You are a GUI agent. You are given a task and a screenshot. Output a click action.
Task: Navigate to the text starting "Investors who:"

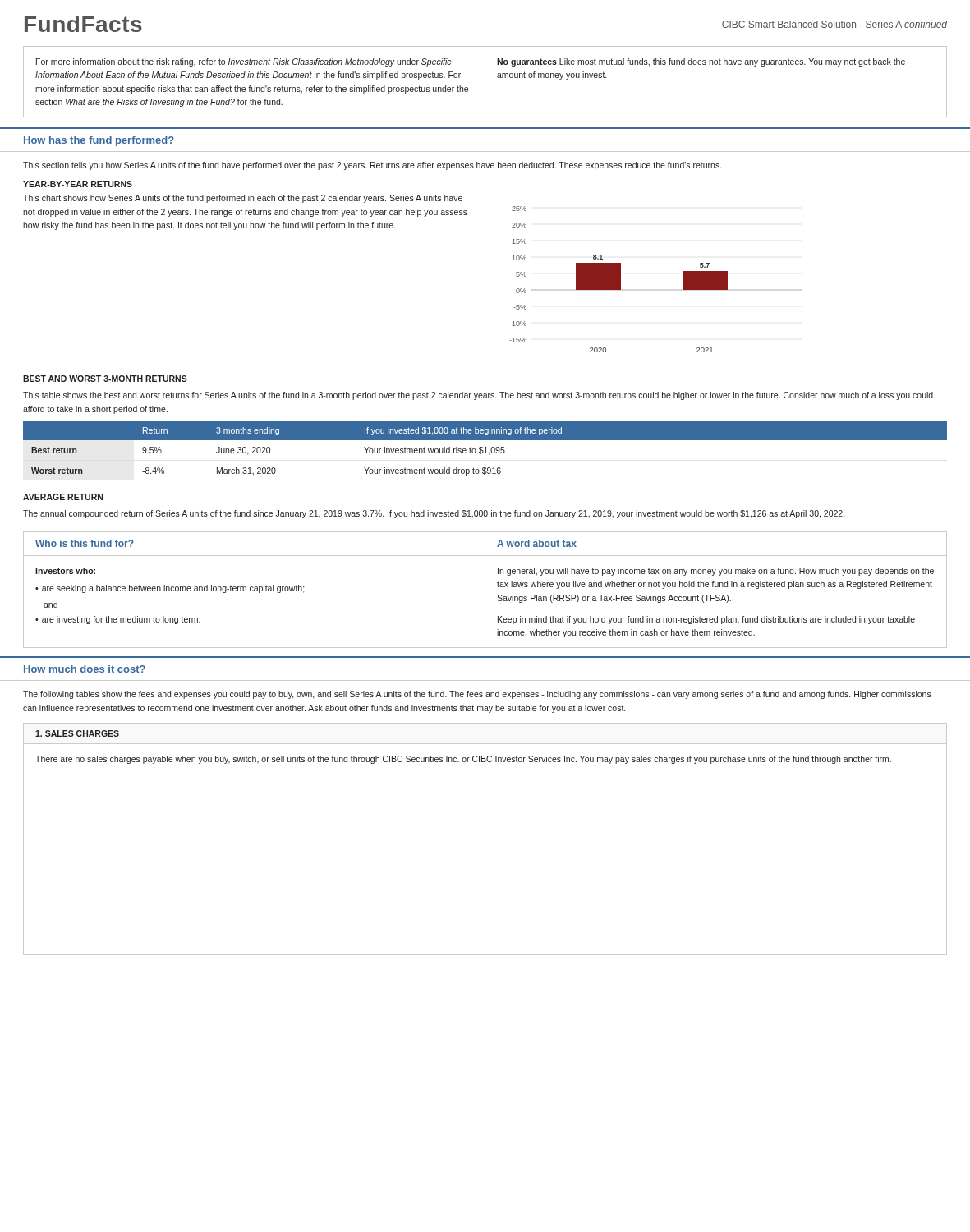tap(66, 571)
